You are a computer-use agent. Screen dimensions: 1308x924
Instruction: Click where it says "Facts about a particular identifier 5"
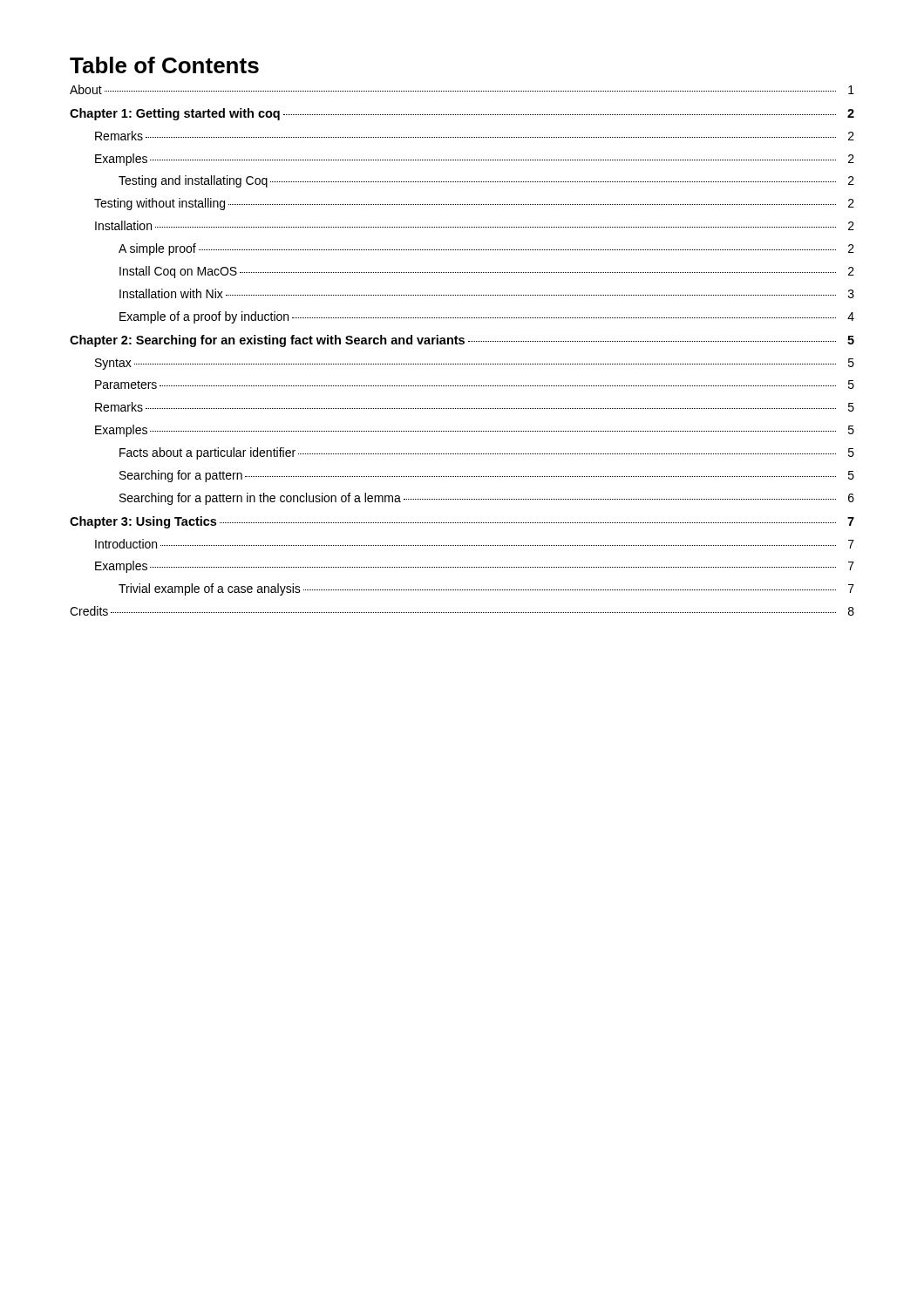point(486,453)
